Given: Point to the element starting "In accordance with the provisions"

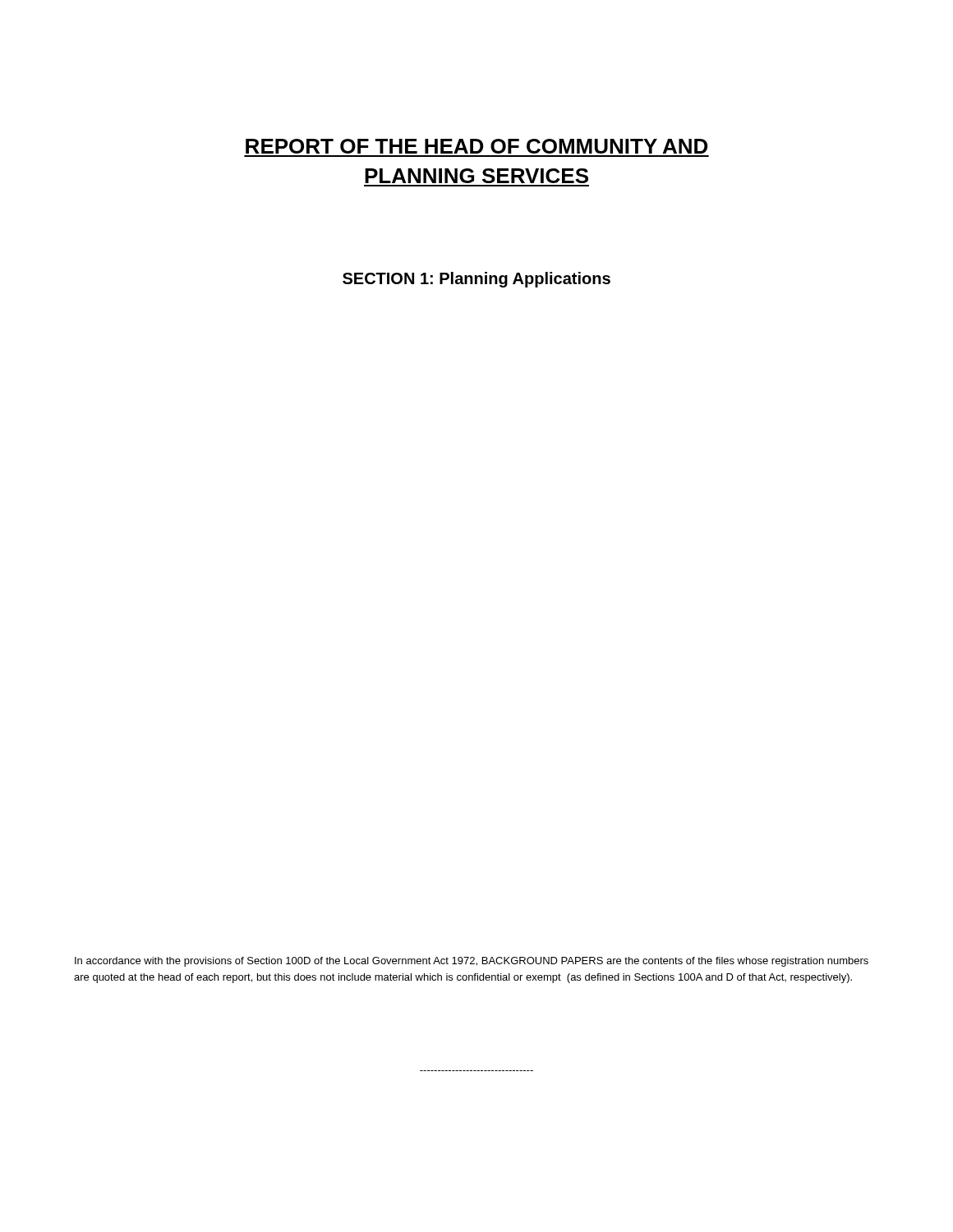Looking at the screenshot, I should 476,969.
